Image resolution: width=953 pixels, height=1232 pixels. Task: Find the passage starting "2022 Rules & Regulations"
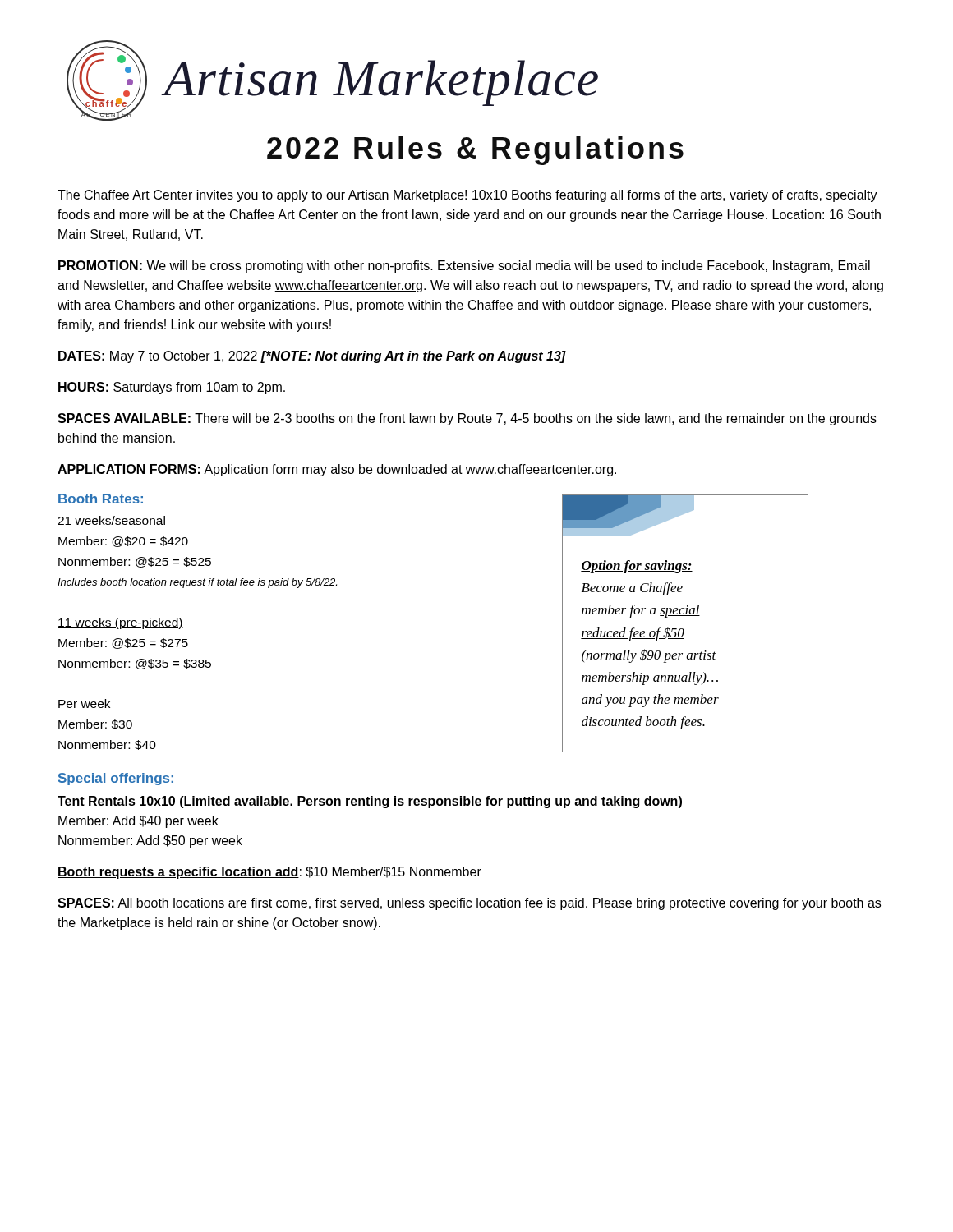pos(476,148)
